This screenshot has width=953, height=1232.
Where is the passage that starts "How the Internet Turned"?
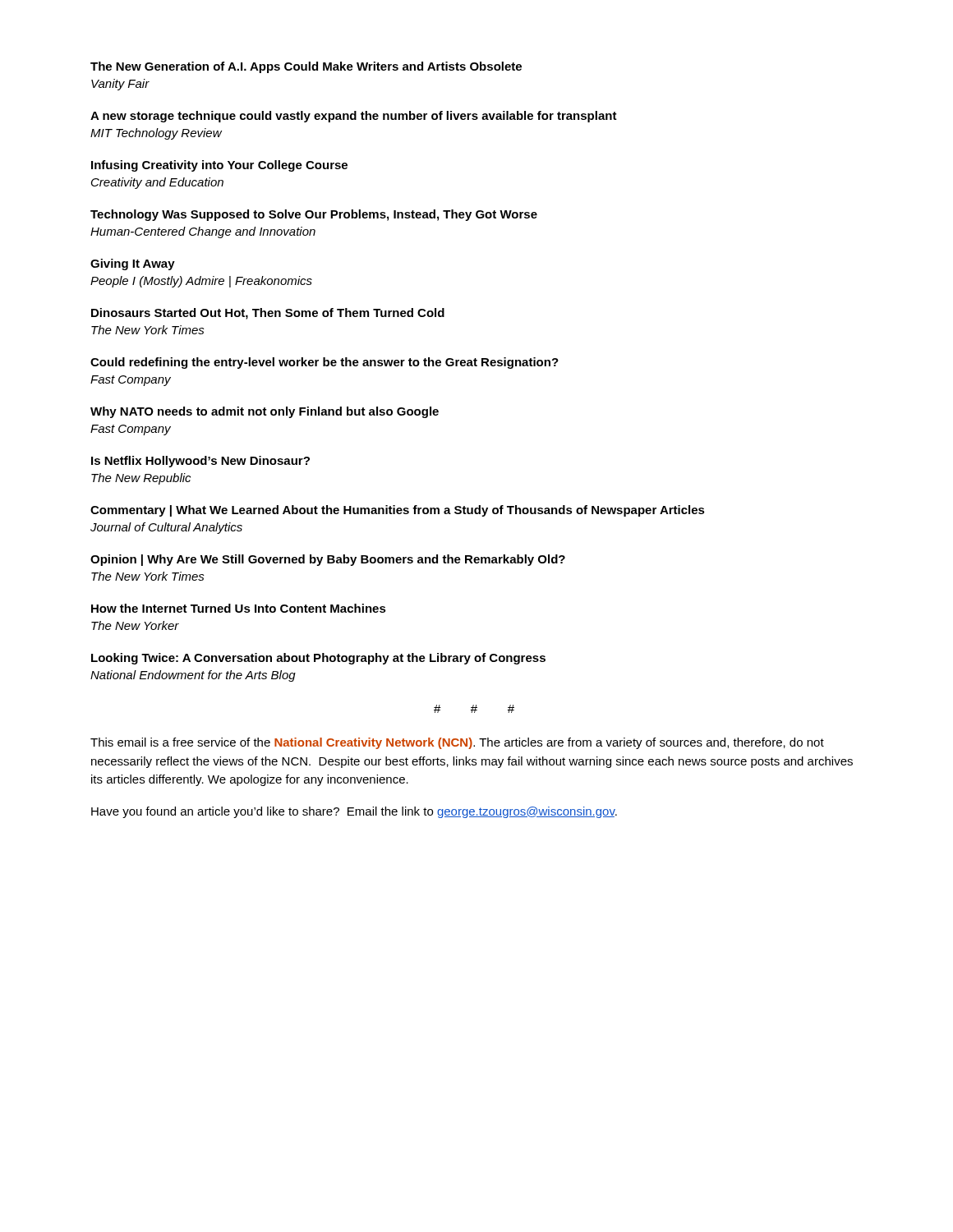point(239,608)
